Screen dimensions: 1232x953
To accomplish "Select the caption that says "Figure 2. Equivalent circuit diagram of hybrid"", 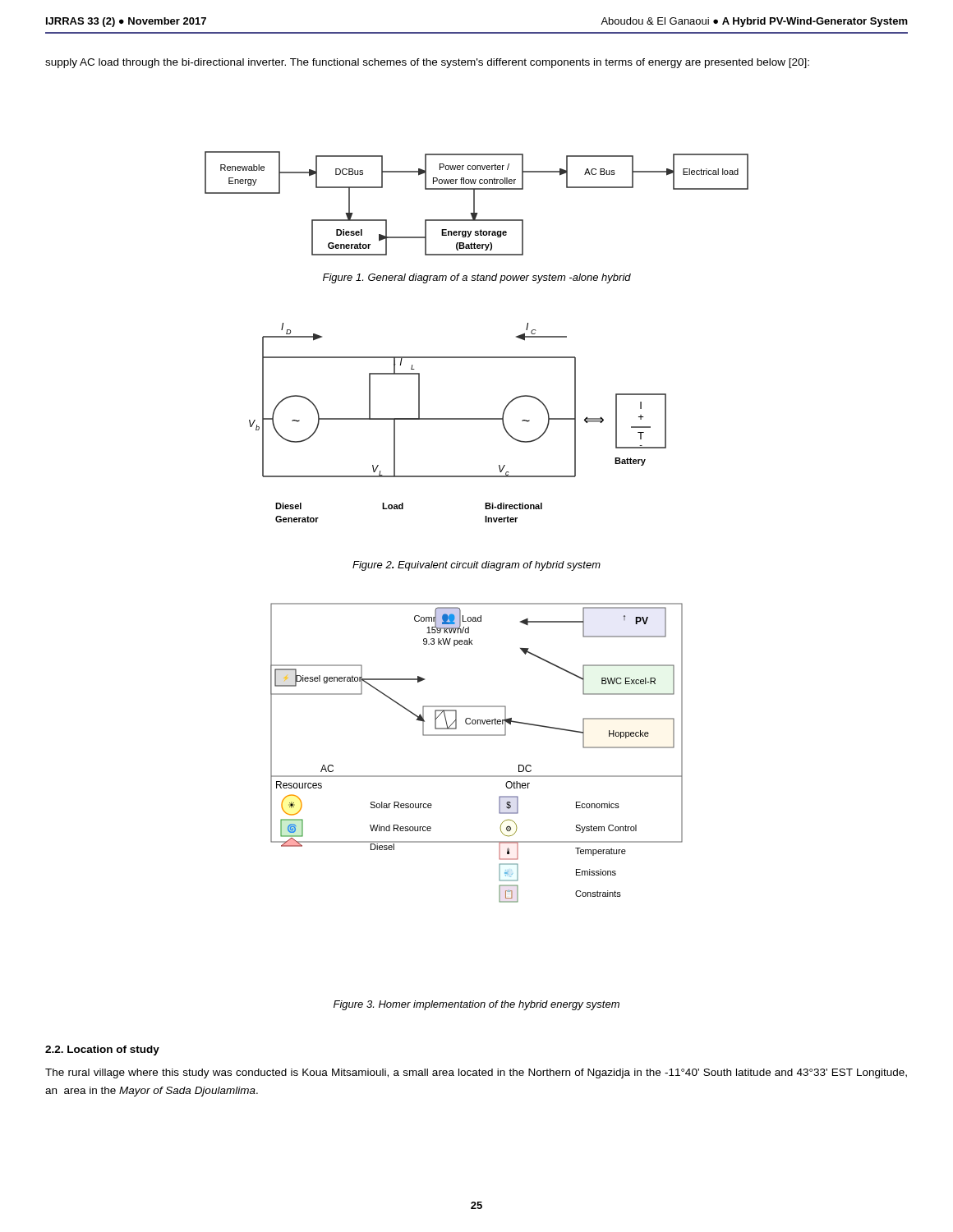I will tap(476, 565).
